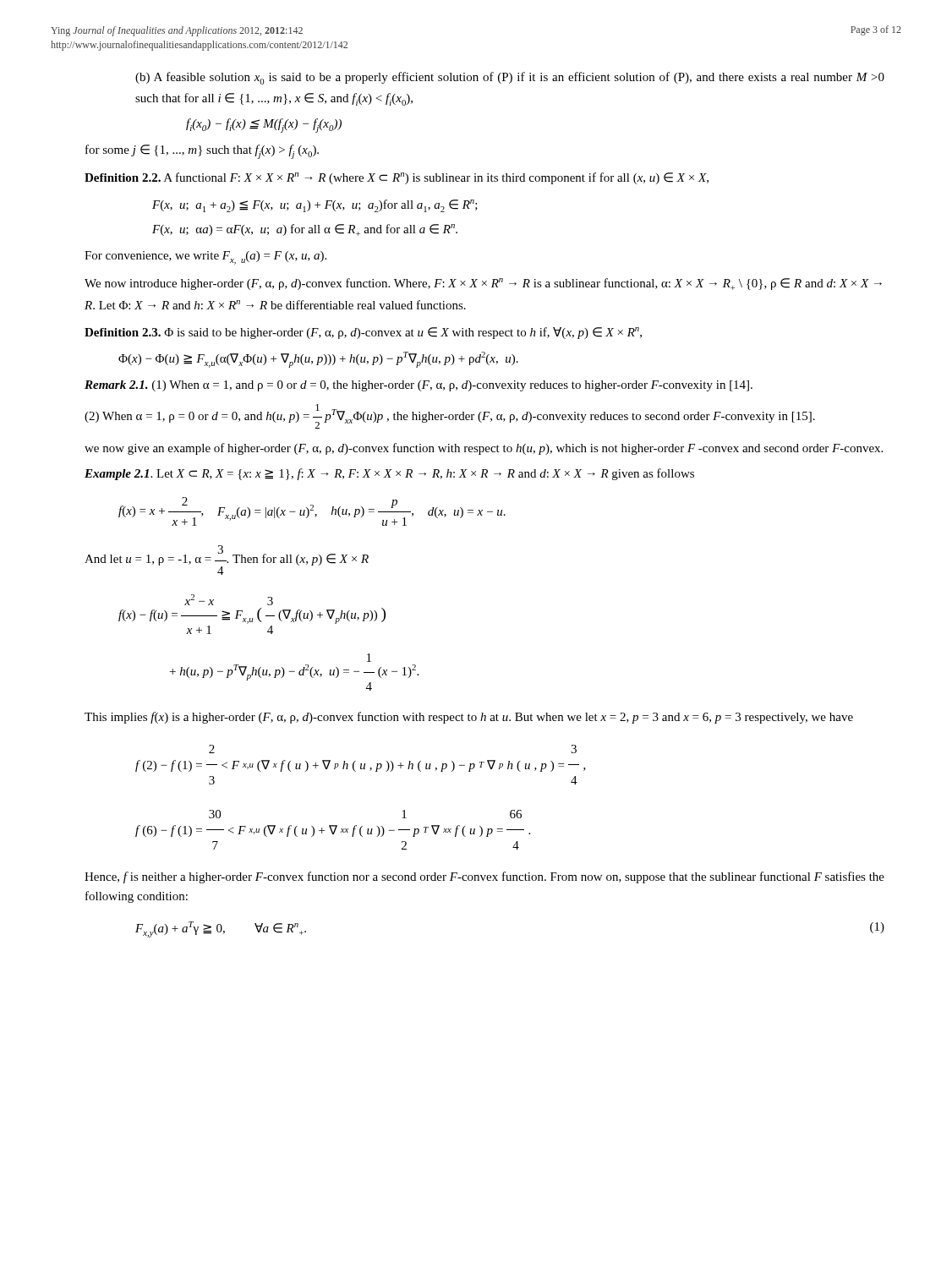Locate the region starting "Definition 2.3. Φ is"
952x1268 pixels.
pyautogui.click(x=484, y=332)
